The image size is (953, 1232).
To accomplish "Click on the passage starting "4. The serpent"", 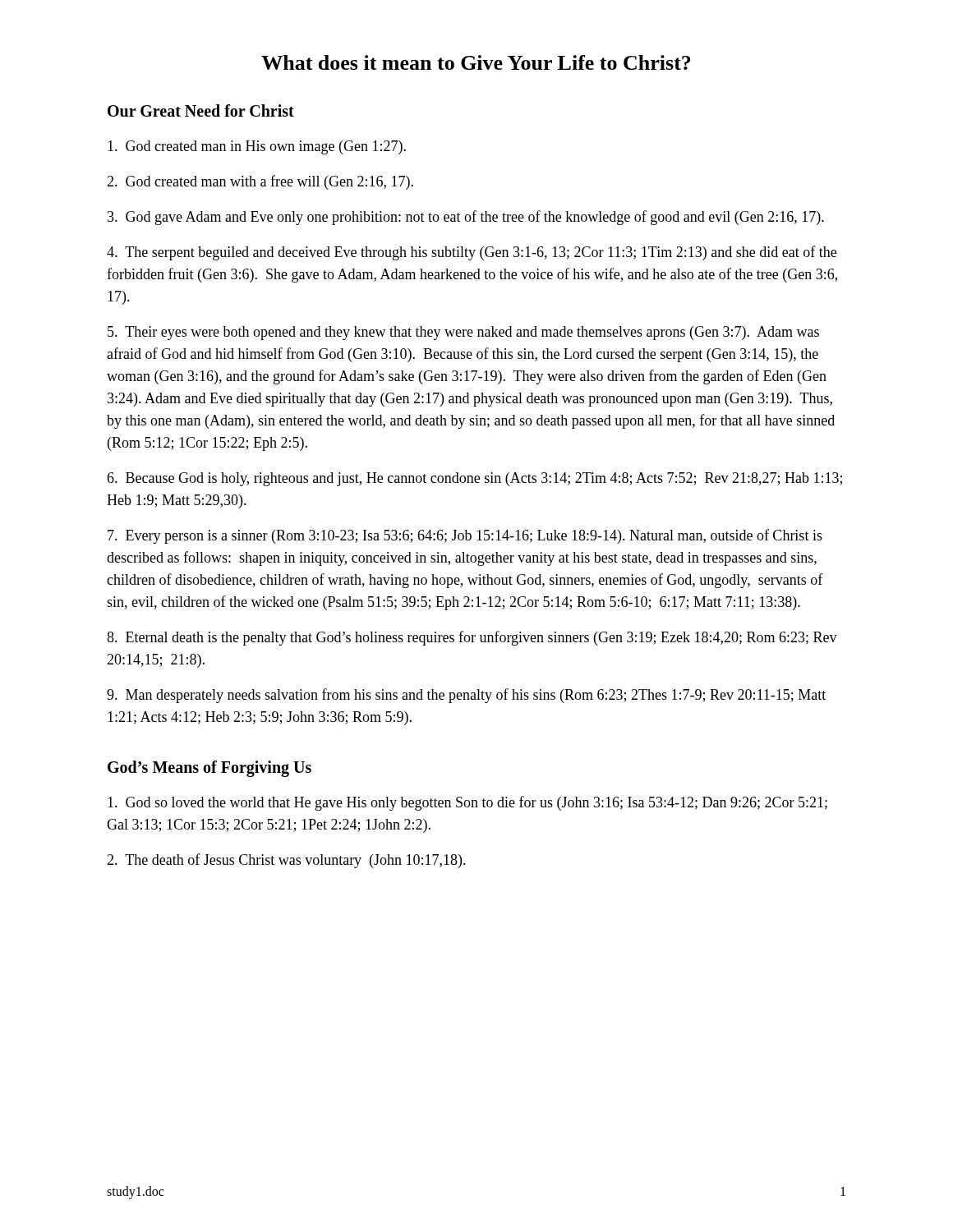I will [472, 274].
